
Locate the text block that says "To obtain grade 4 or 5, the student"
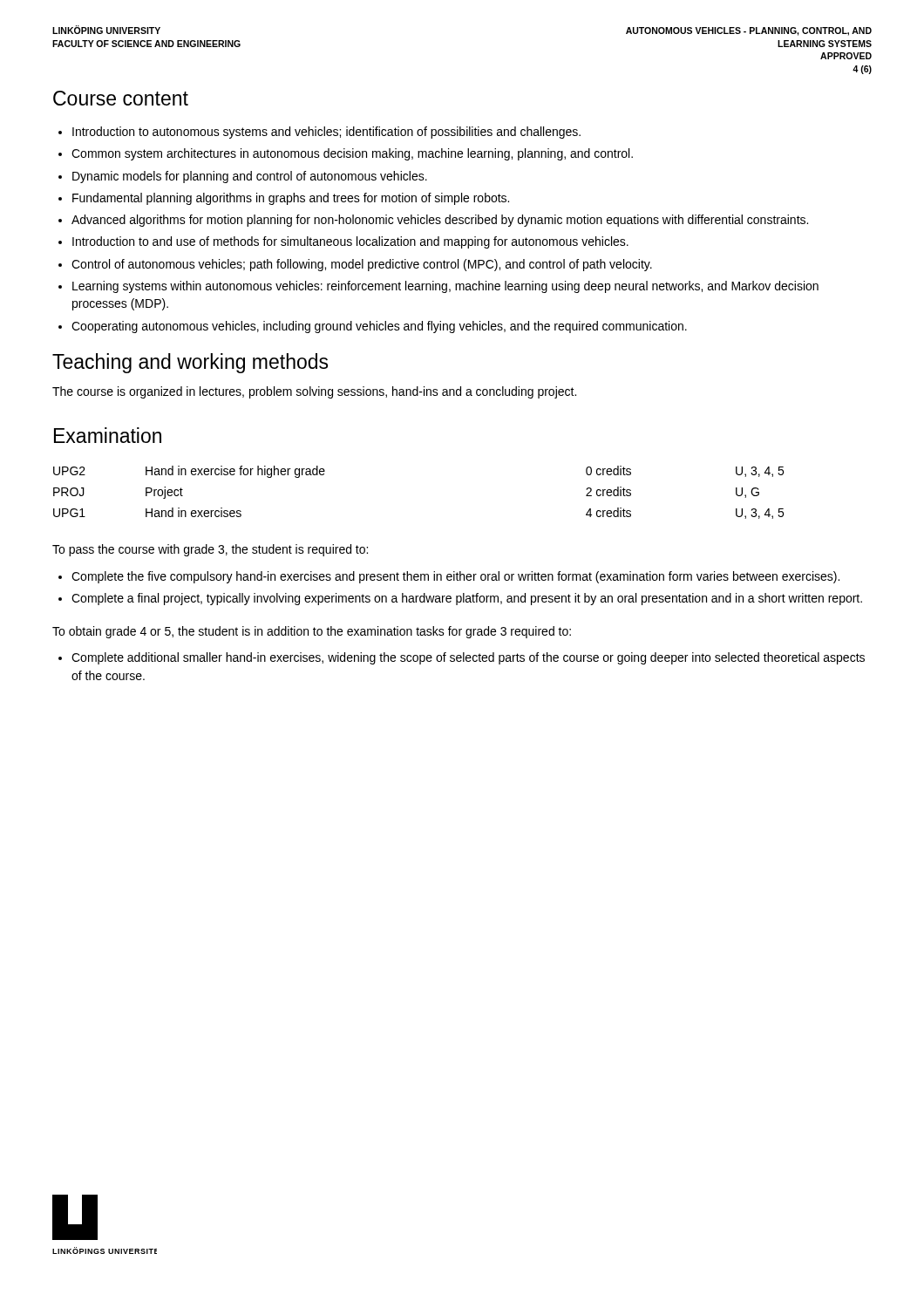(x=312, y=631)
